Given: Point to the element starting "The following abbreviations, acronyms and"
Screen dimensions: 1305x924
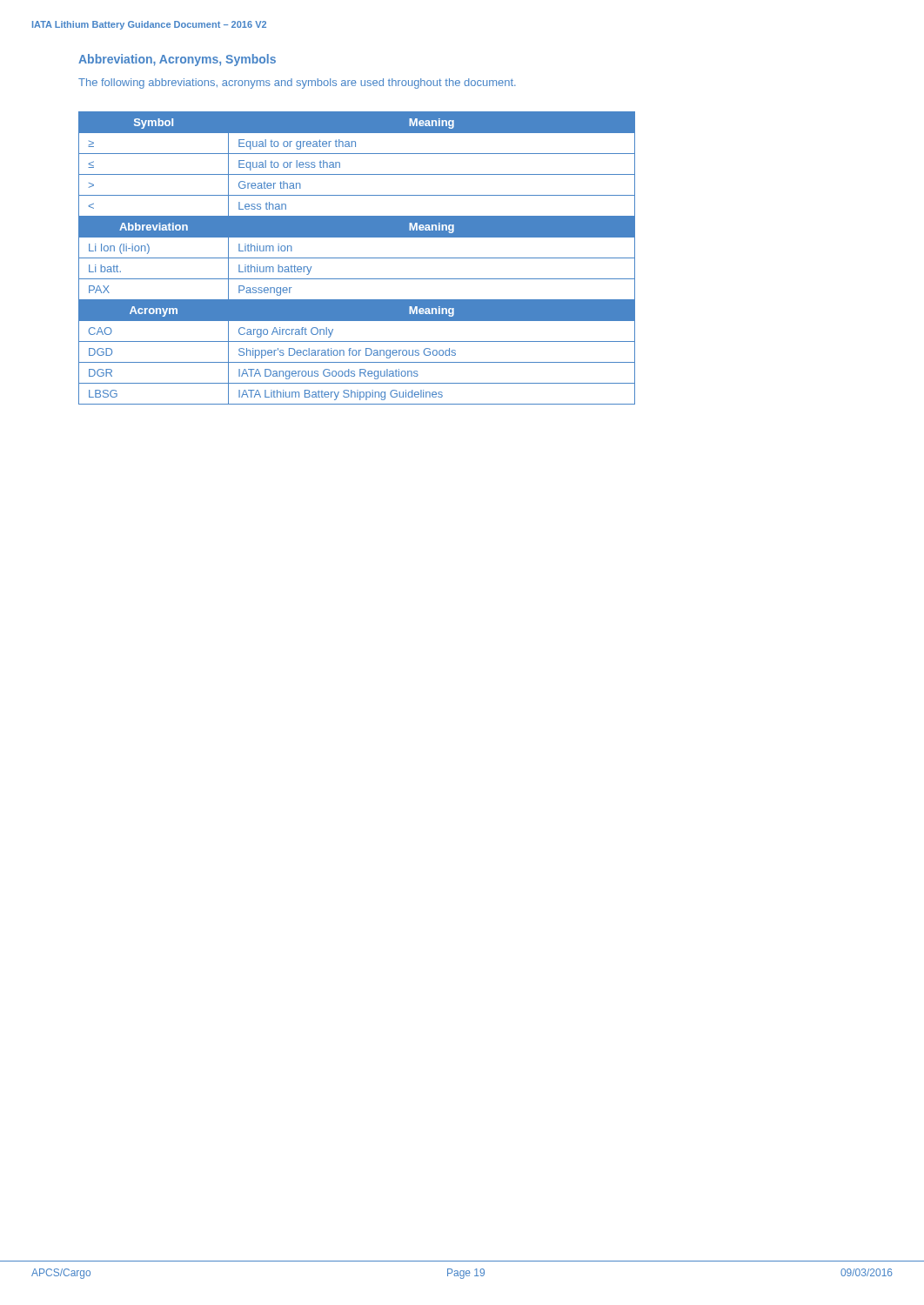Looking at the screenshot, I should coord(297,82).
